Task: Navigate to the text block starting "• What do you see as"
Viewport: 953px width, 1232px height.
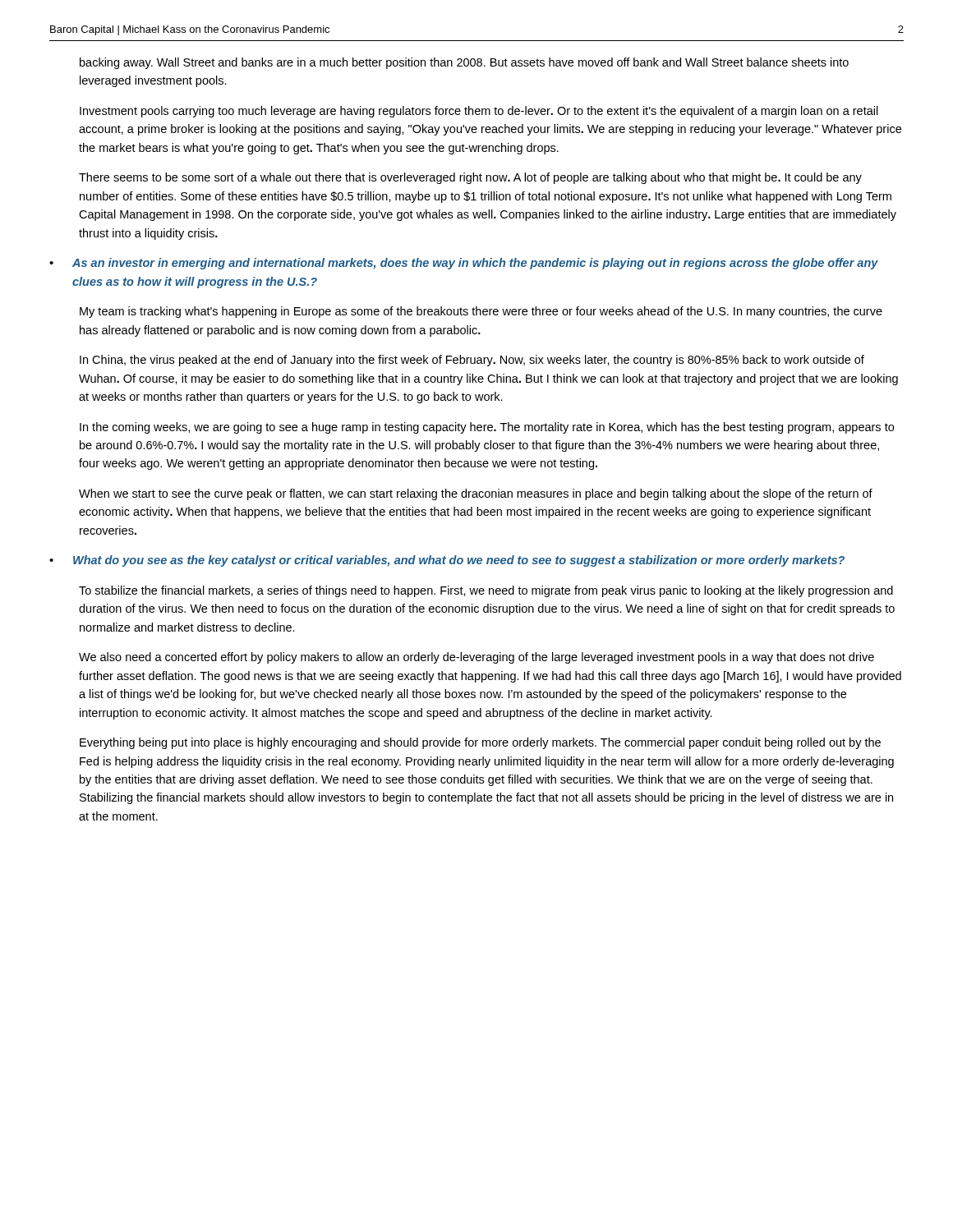Action: point(447,561)
